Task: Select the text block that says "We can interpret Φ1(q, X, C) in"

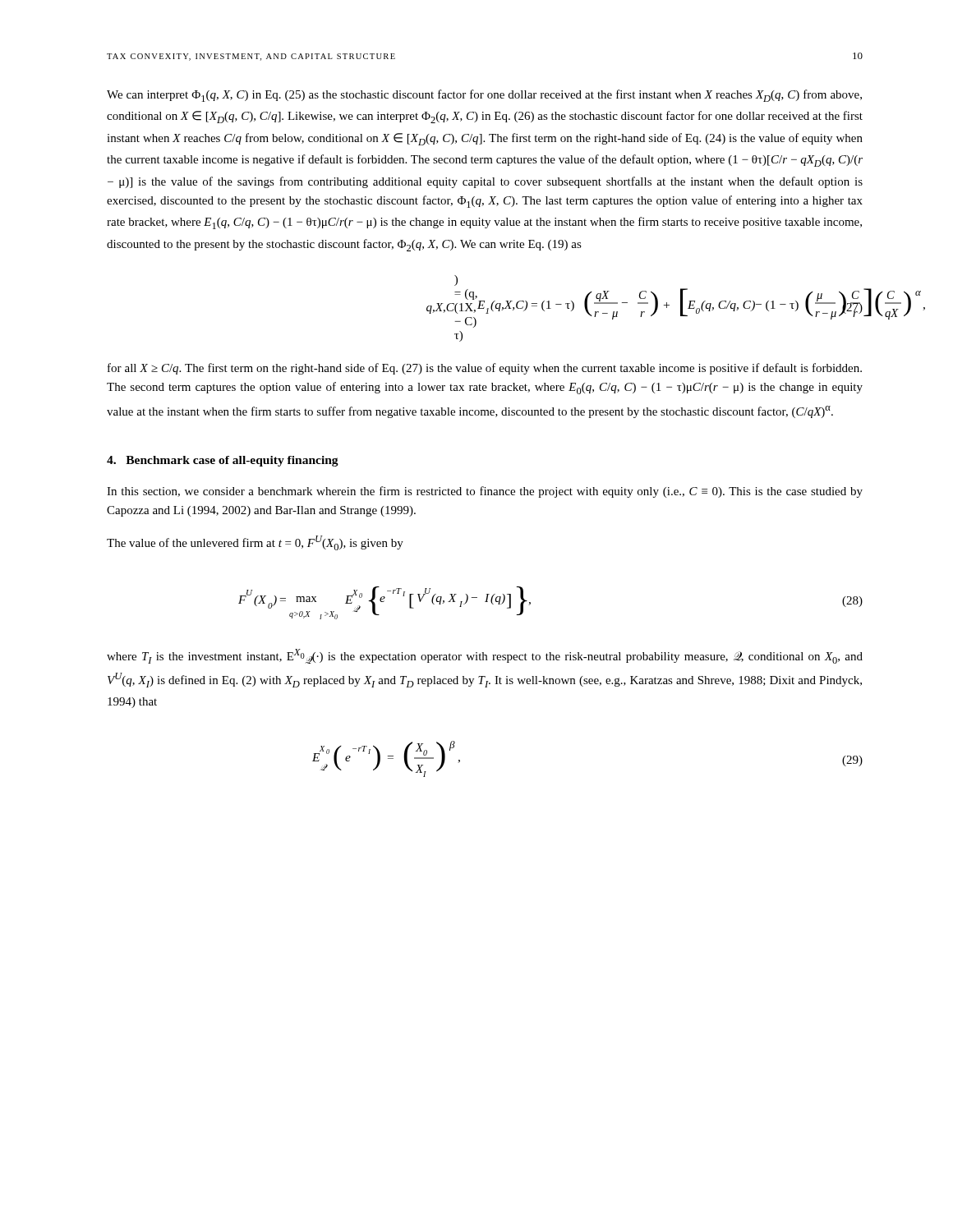Action: coord(485,171)
